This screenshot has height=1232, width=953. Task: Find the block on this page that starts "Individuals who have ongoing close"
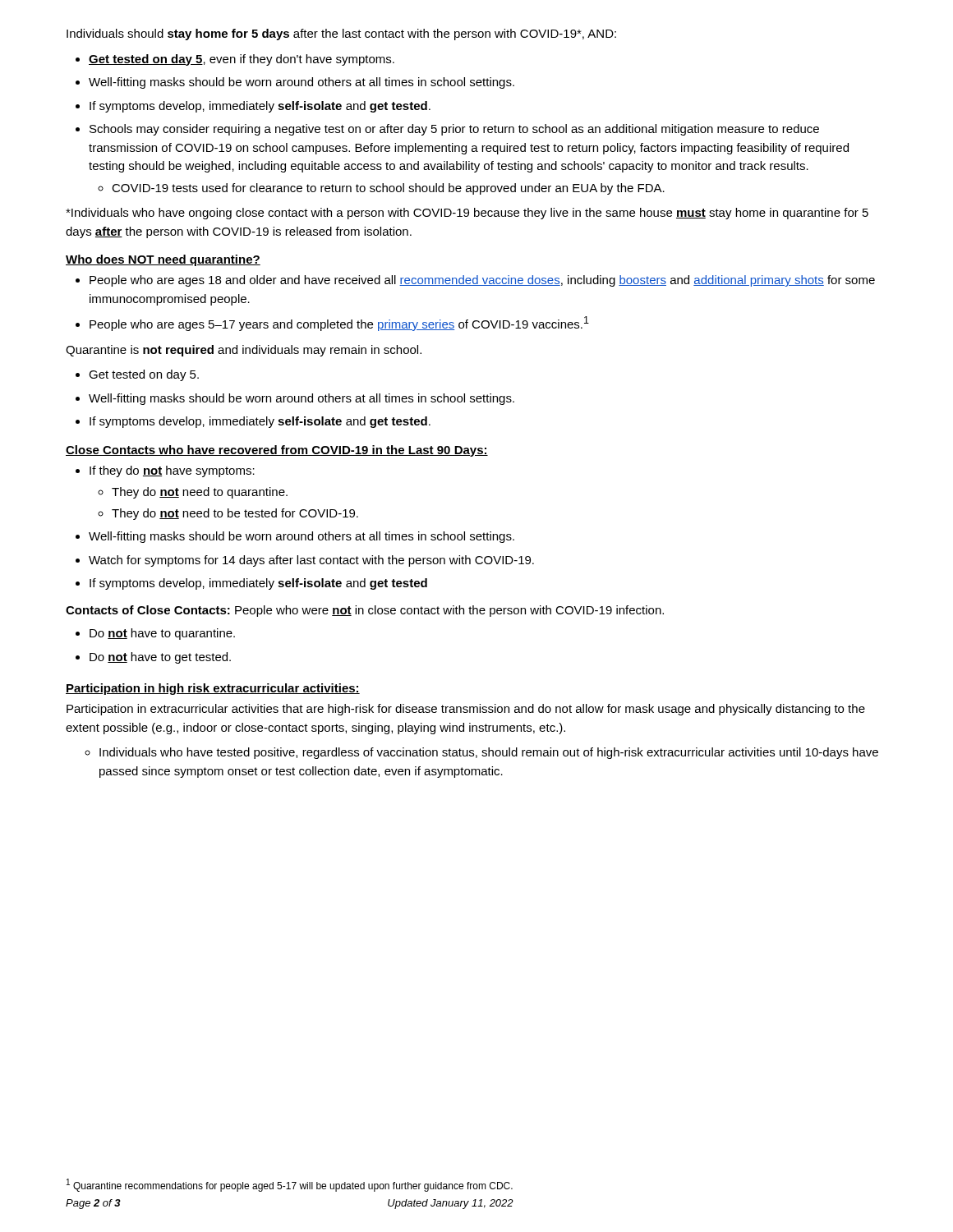[476, 222]
